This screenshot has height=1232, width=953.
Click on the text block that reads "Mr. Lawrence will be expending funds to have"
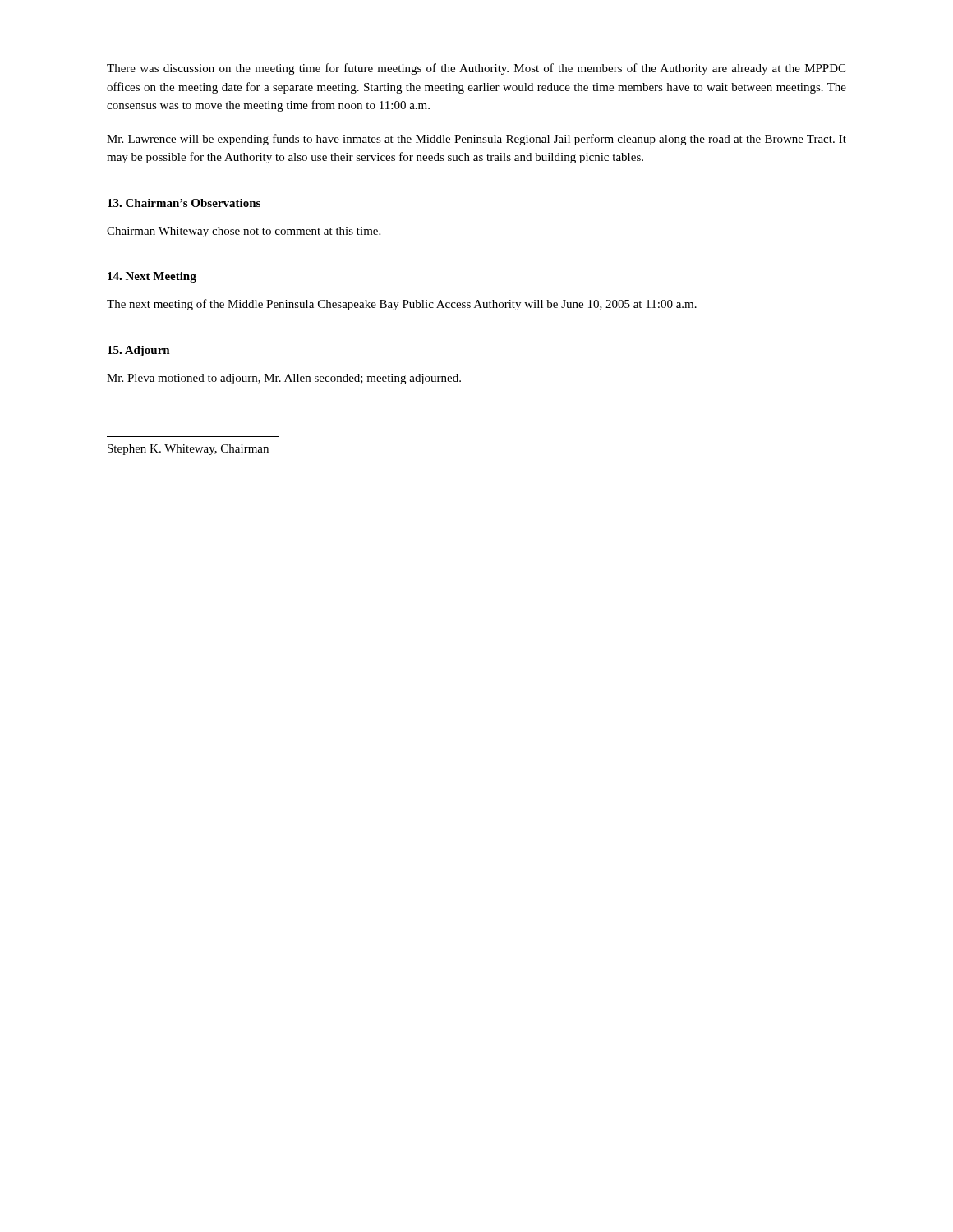coord(476,148)
